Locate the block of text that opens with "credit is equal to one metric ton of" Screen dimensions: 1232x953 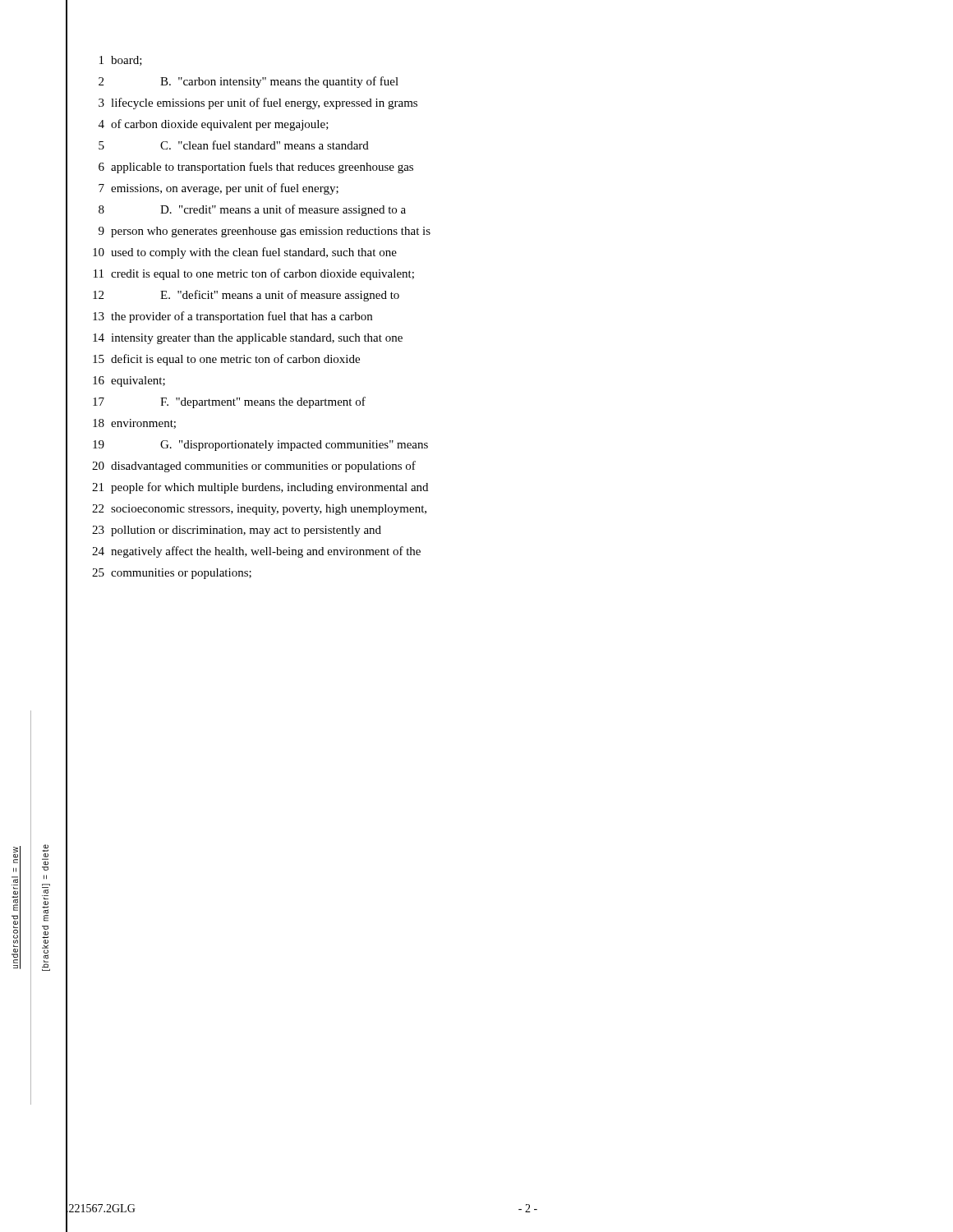tap(263, 274)
